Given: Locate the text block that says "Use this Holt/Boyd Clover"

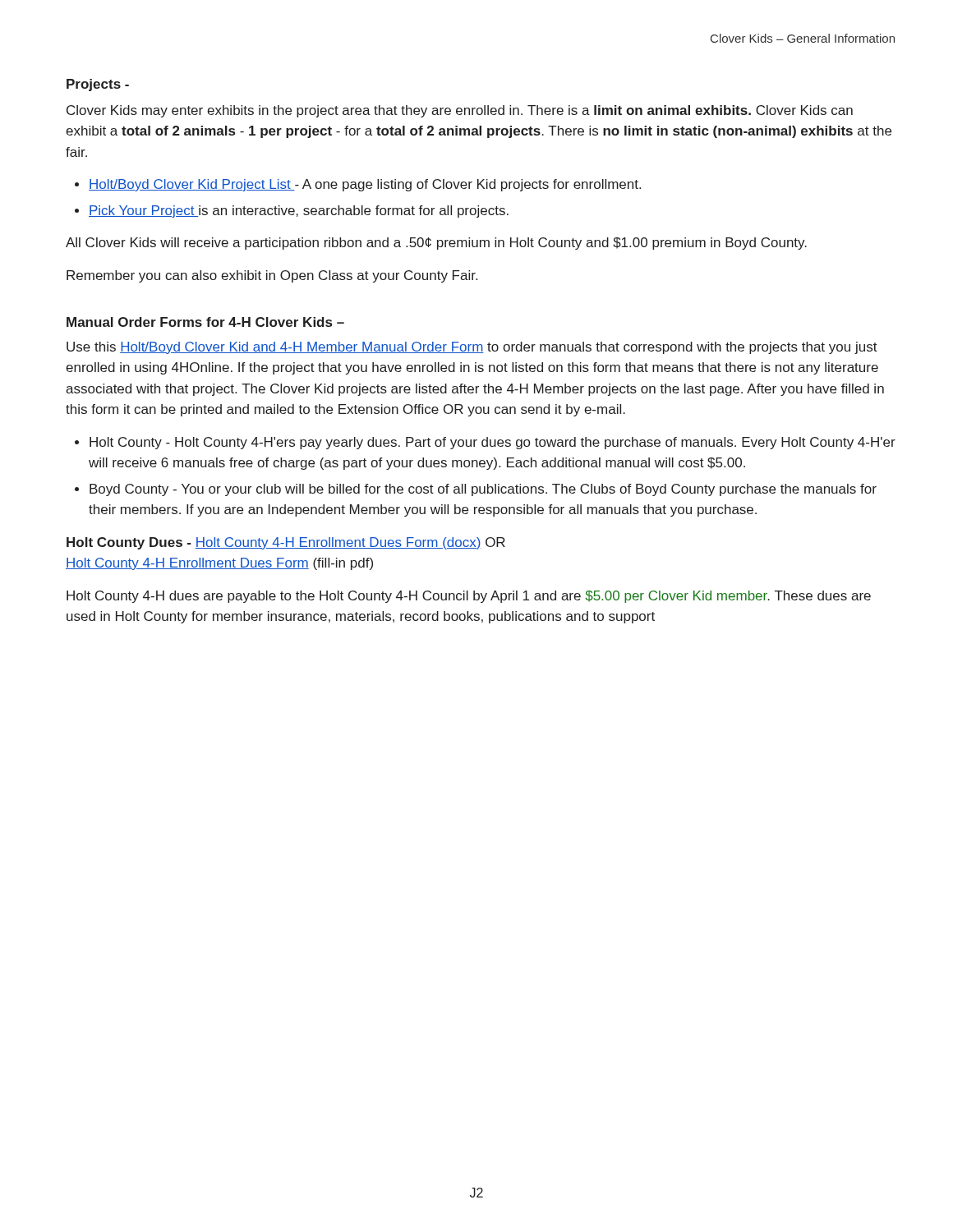Looking at the screenshot, I should click(475, 378).
